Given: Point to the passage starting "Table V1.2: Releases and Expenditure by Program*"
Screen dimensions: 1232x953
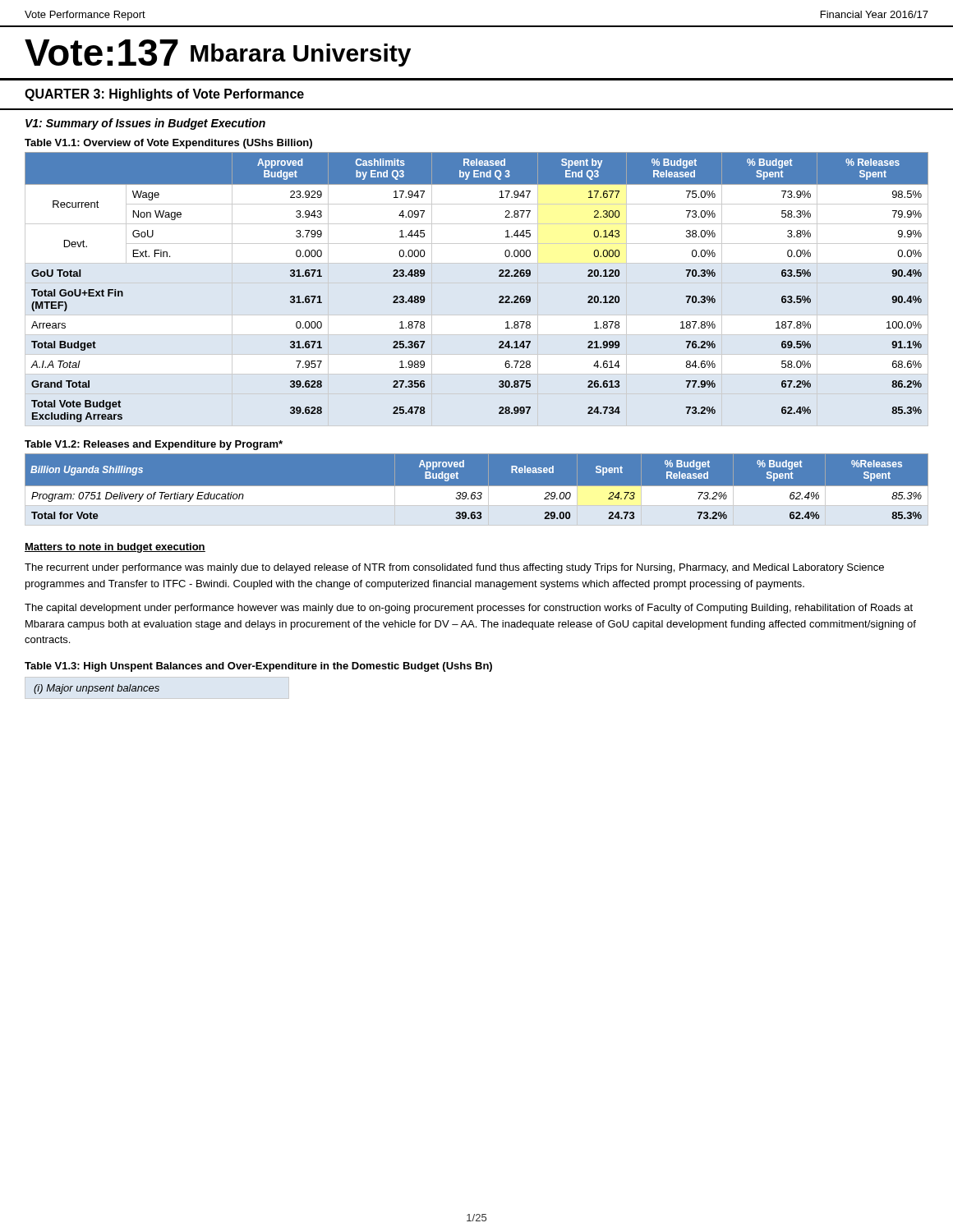Looking at the screenshot, I should click(154, 444).
